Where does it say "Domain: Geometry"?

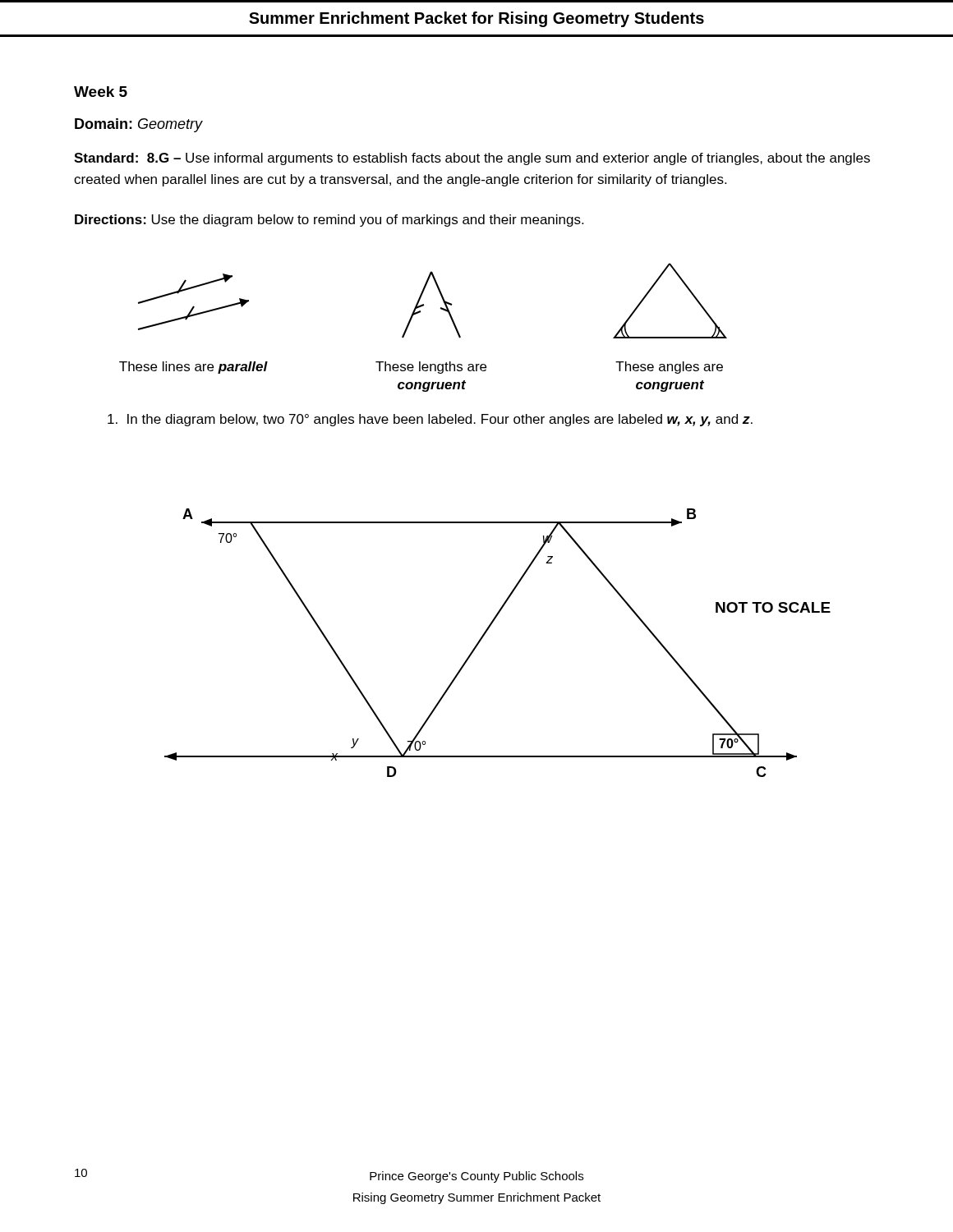(138, 124)
